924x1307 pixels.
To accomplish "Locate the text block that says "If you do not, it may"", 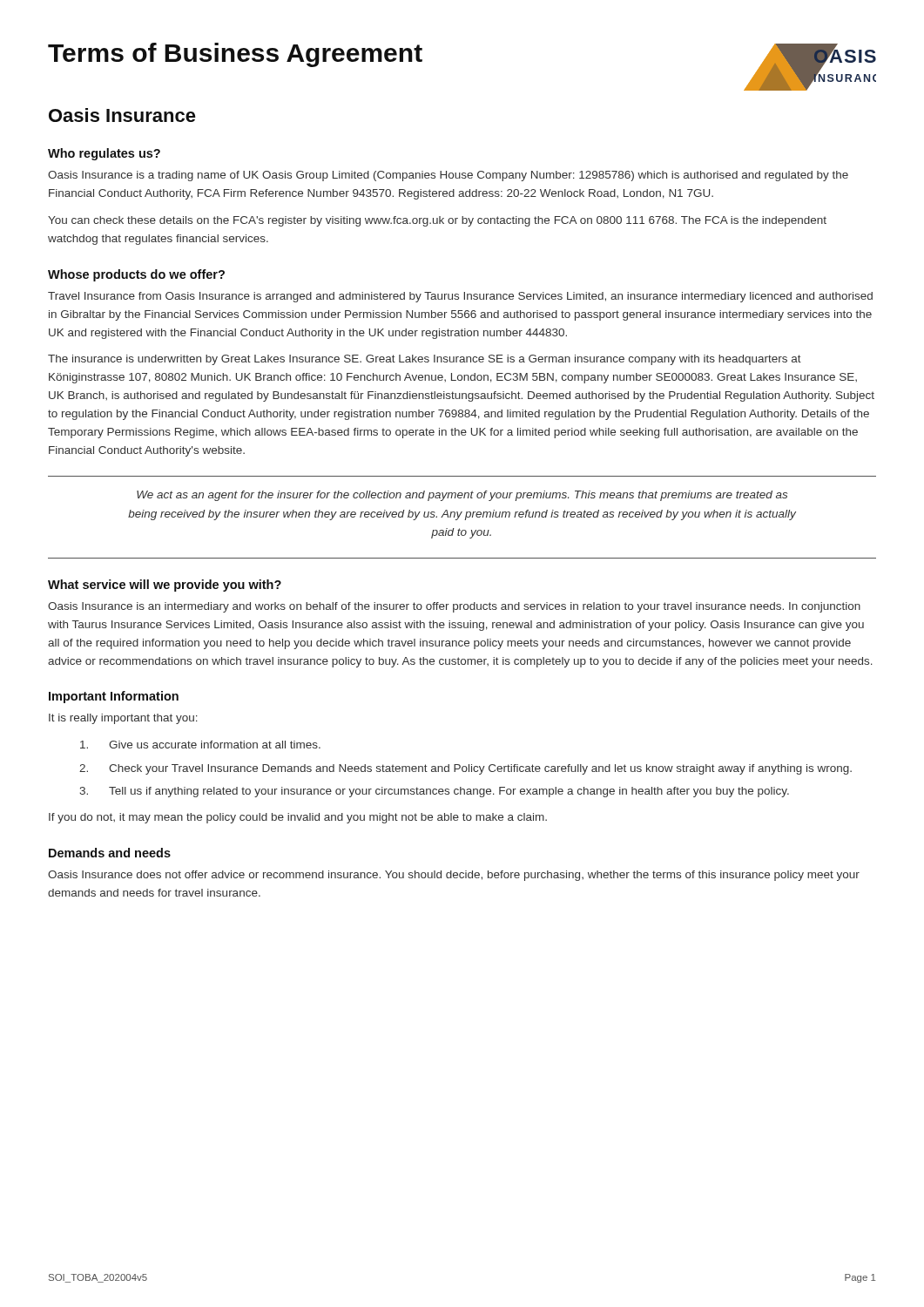I will [298, 817].
